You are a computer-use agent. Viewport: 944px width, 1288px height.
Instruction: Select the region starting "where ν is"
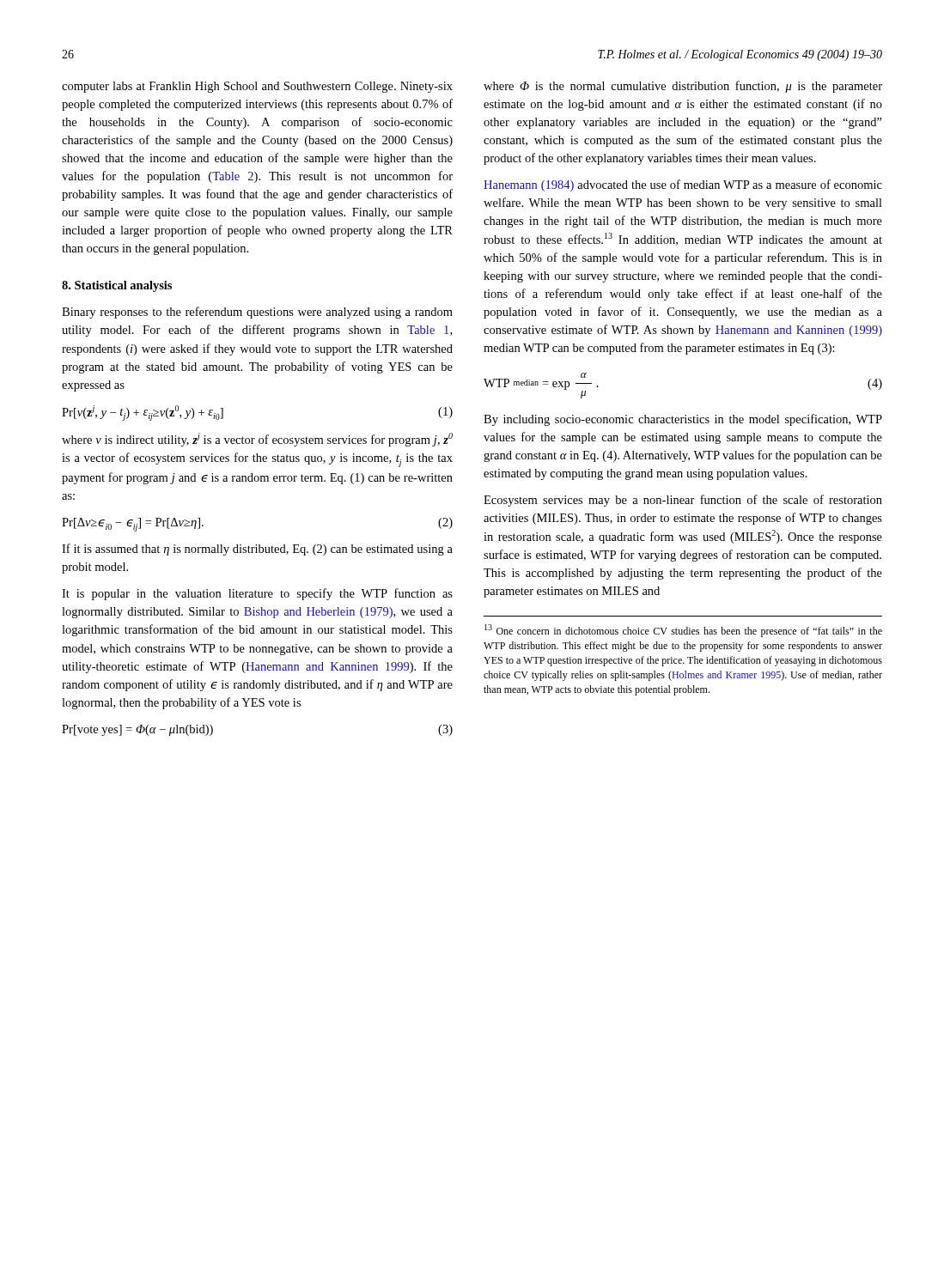point(257,467)
